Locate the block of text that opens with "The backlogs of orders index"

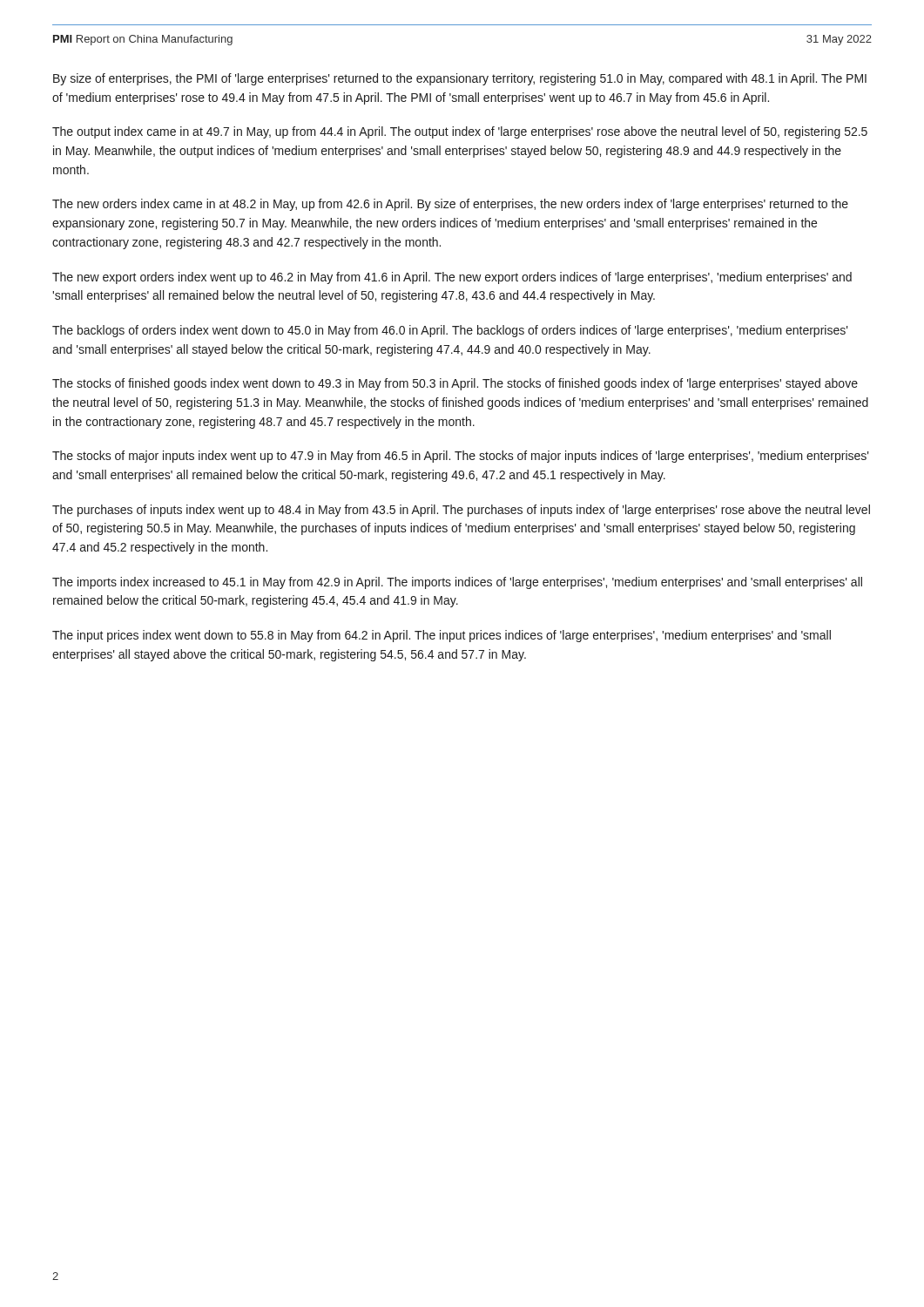450,340
